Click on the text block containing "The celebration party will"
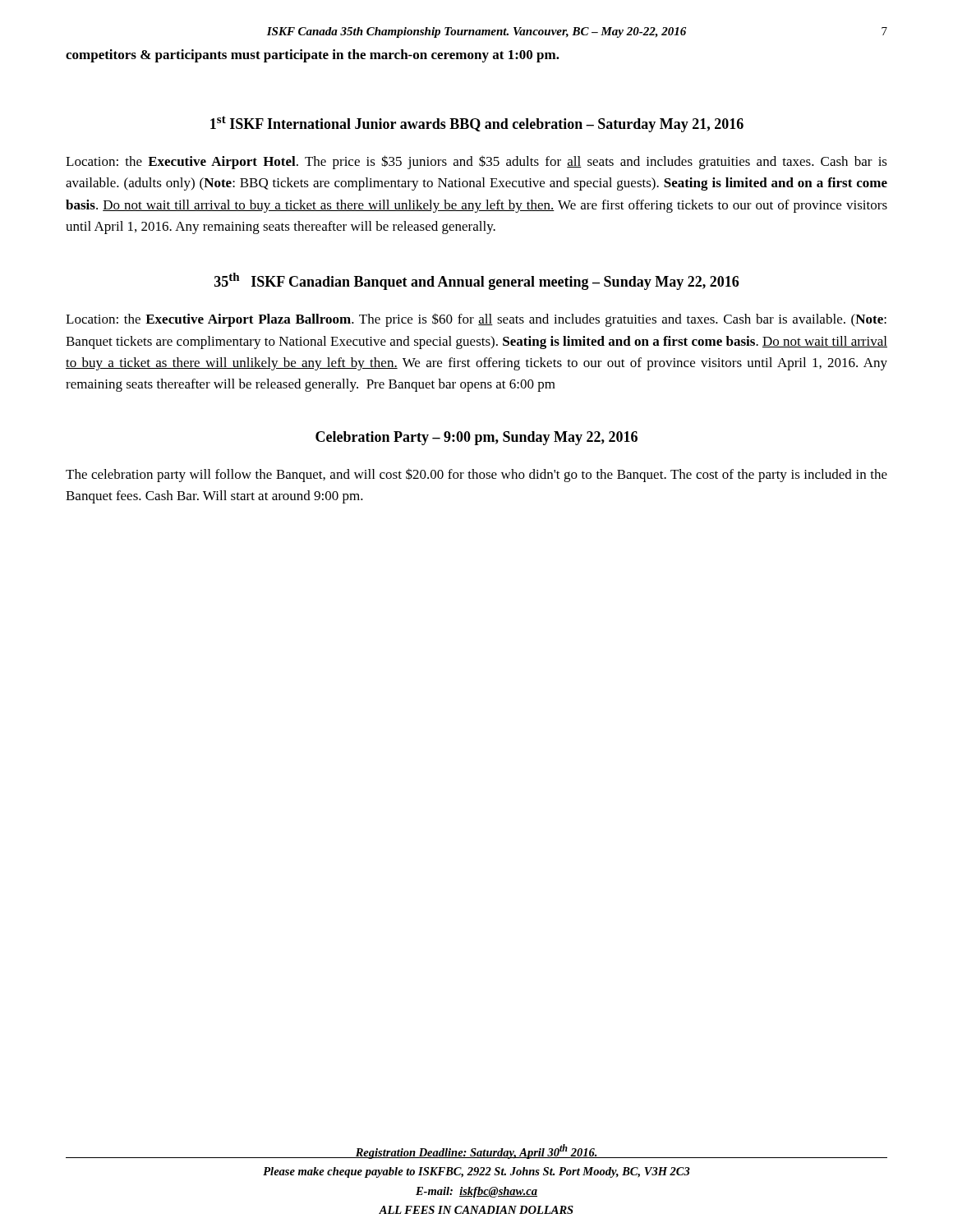This screenshot has height=1232, width=953. [x=476, y=485]
